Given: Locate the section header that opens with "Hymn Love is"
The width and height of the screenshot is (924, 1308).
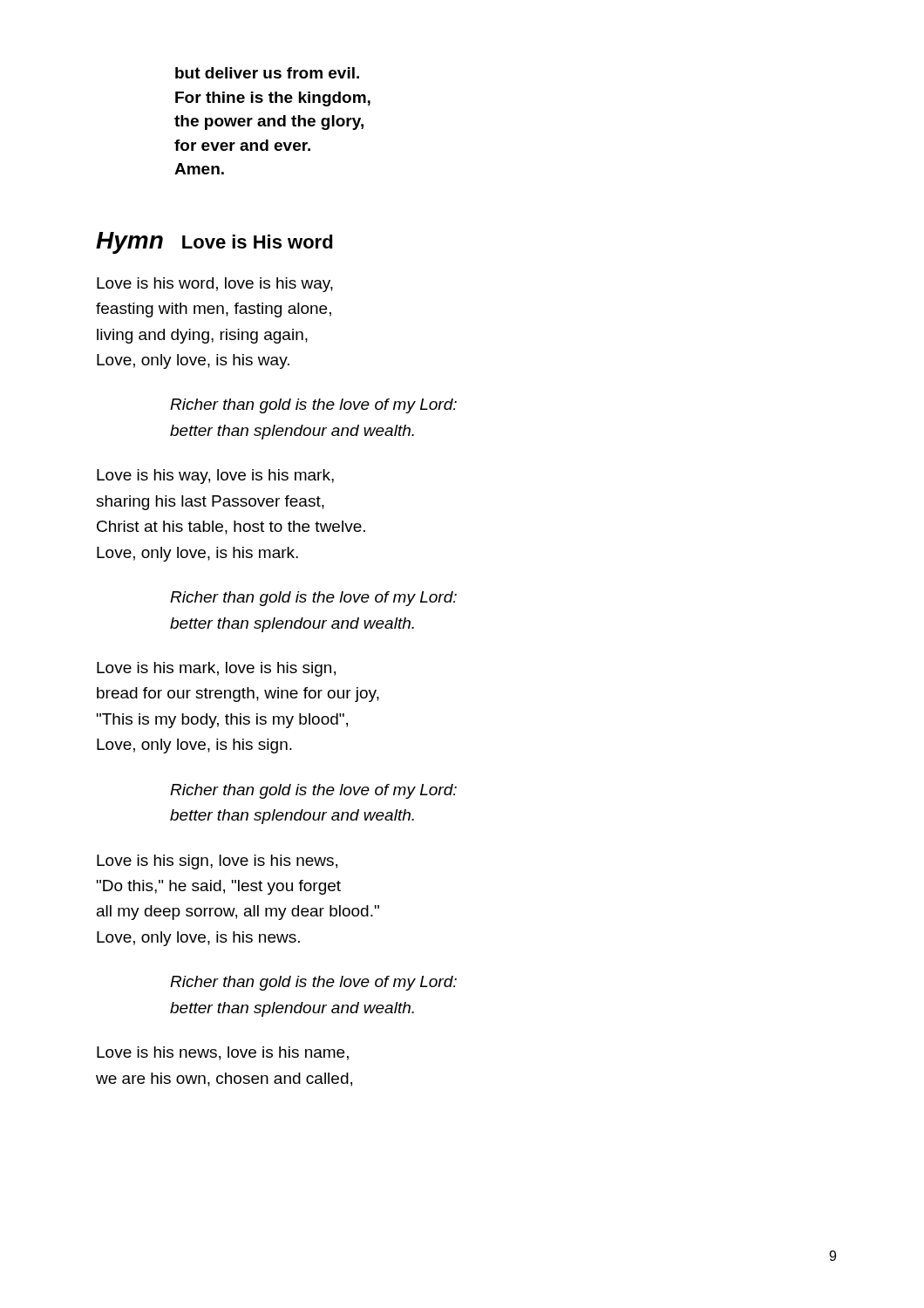Looking at the screenshot, I should point(215,240).
